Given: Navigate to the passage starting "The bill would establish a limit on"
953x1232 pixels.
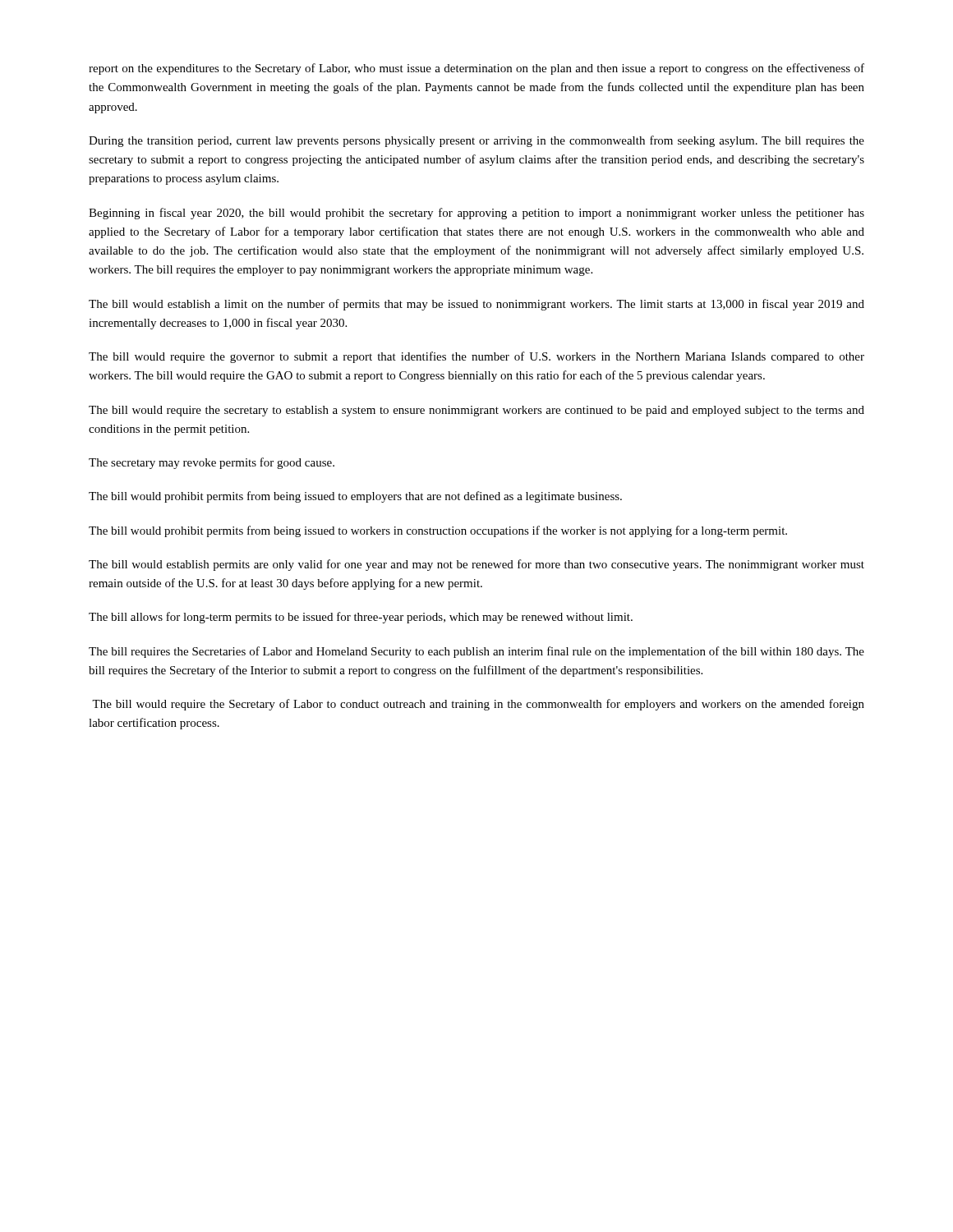Looking at the screenshot, I should tap(476, 313).
